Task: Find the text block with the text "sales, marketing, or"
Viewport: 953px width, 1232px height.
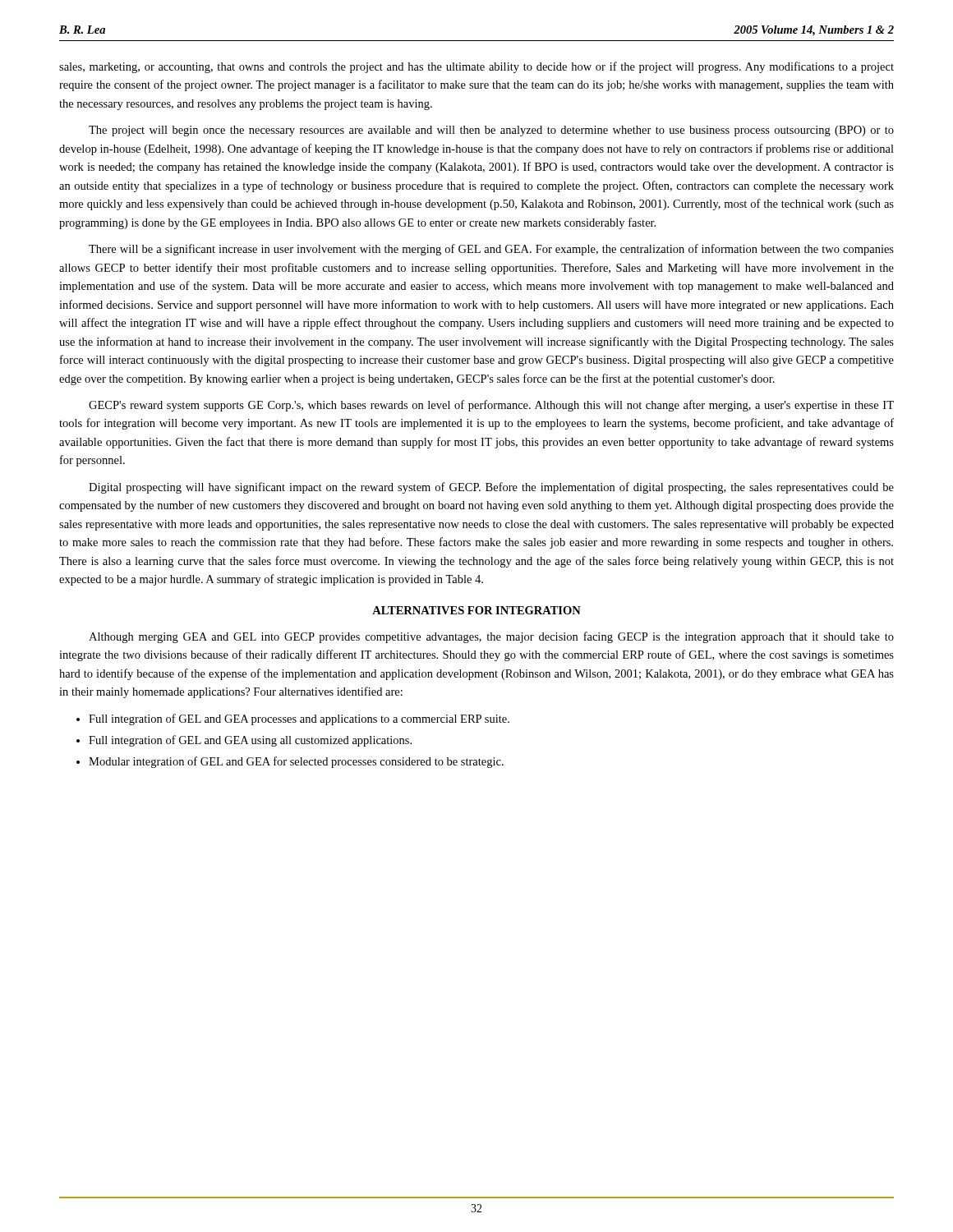Action: pos(476,85)
